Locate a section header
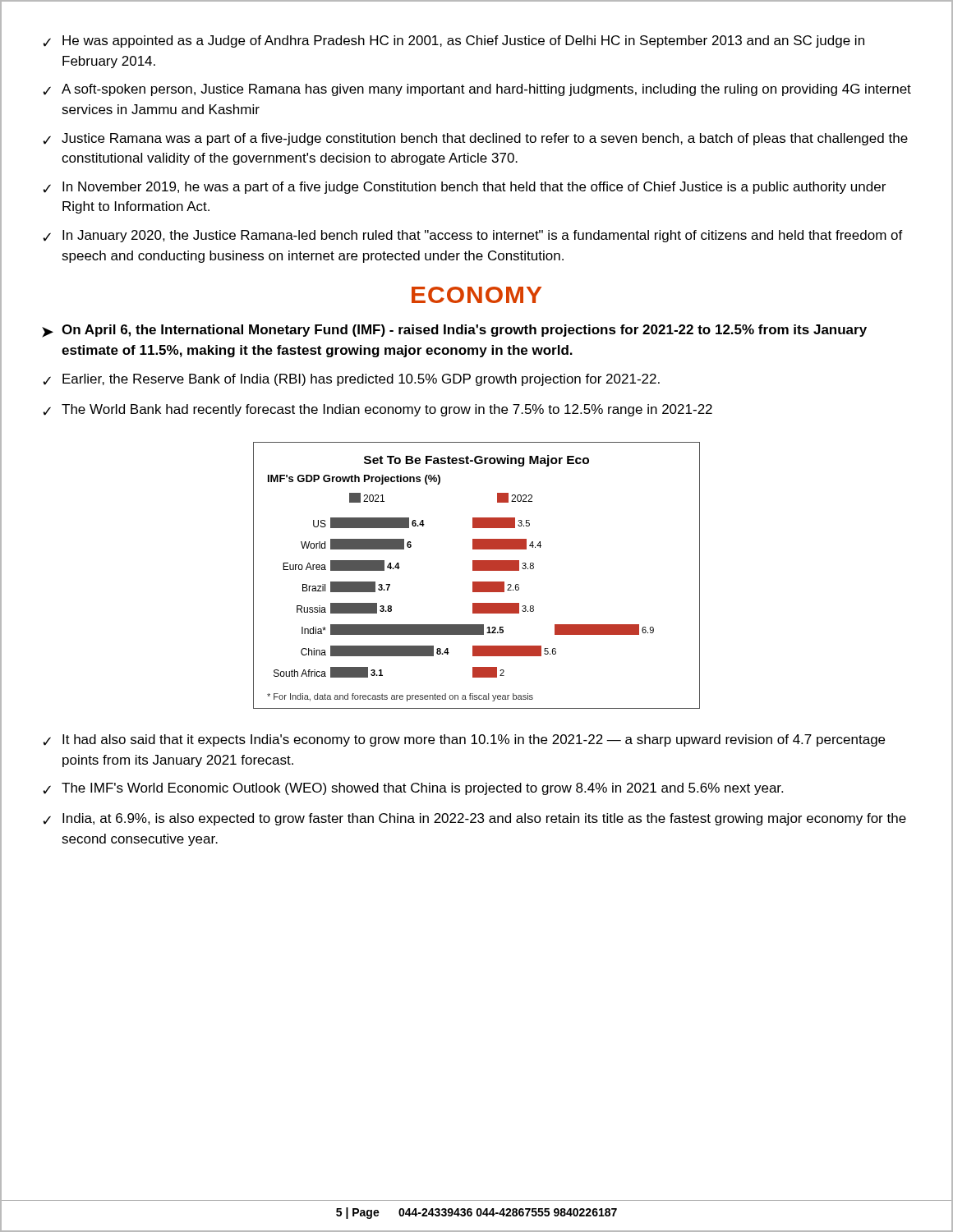The image size is (953, 1232). [476, 295]
